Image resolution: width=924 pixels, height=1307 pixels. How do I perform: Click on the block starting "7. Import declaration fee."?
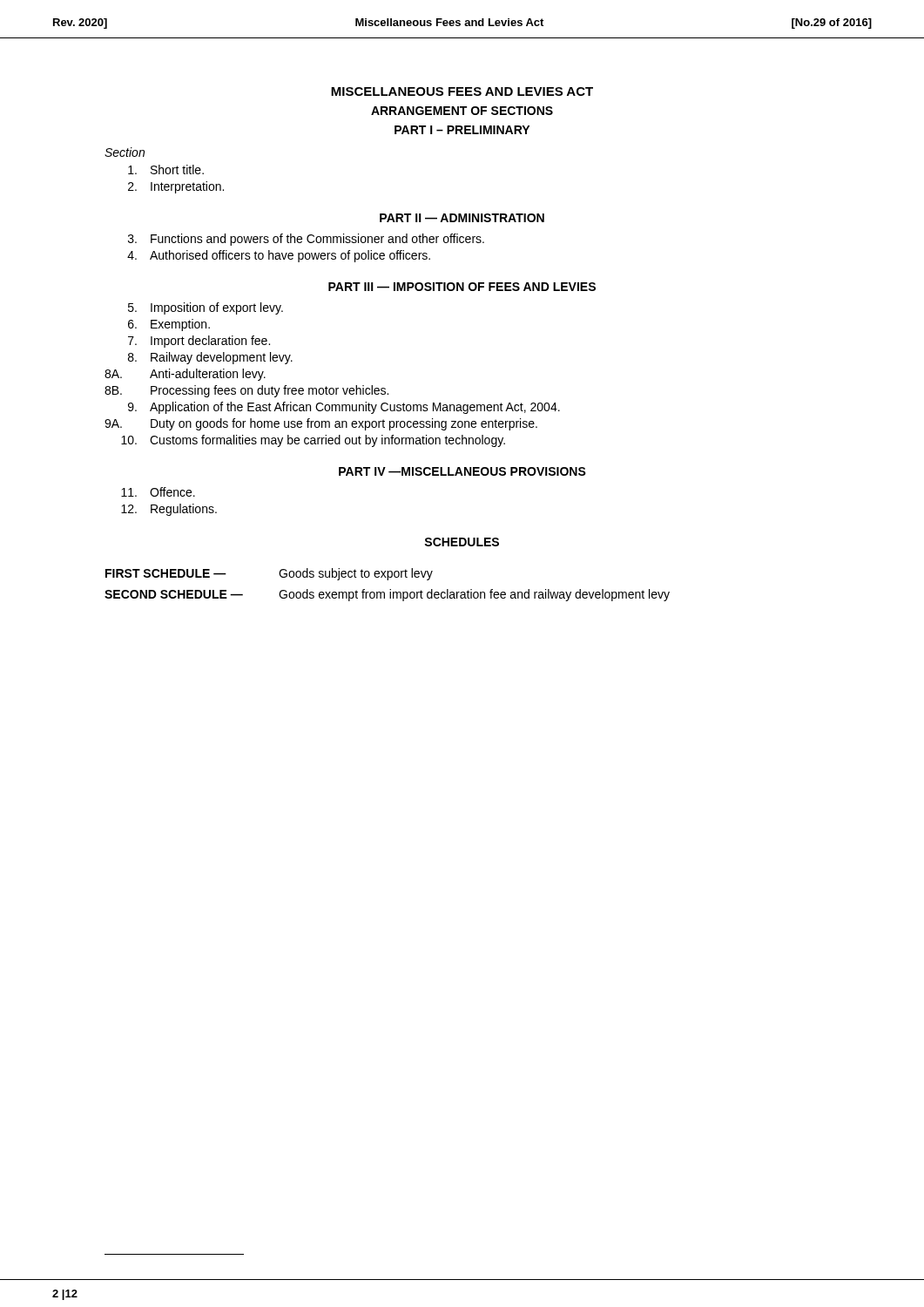tap(199, 342)
